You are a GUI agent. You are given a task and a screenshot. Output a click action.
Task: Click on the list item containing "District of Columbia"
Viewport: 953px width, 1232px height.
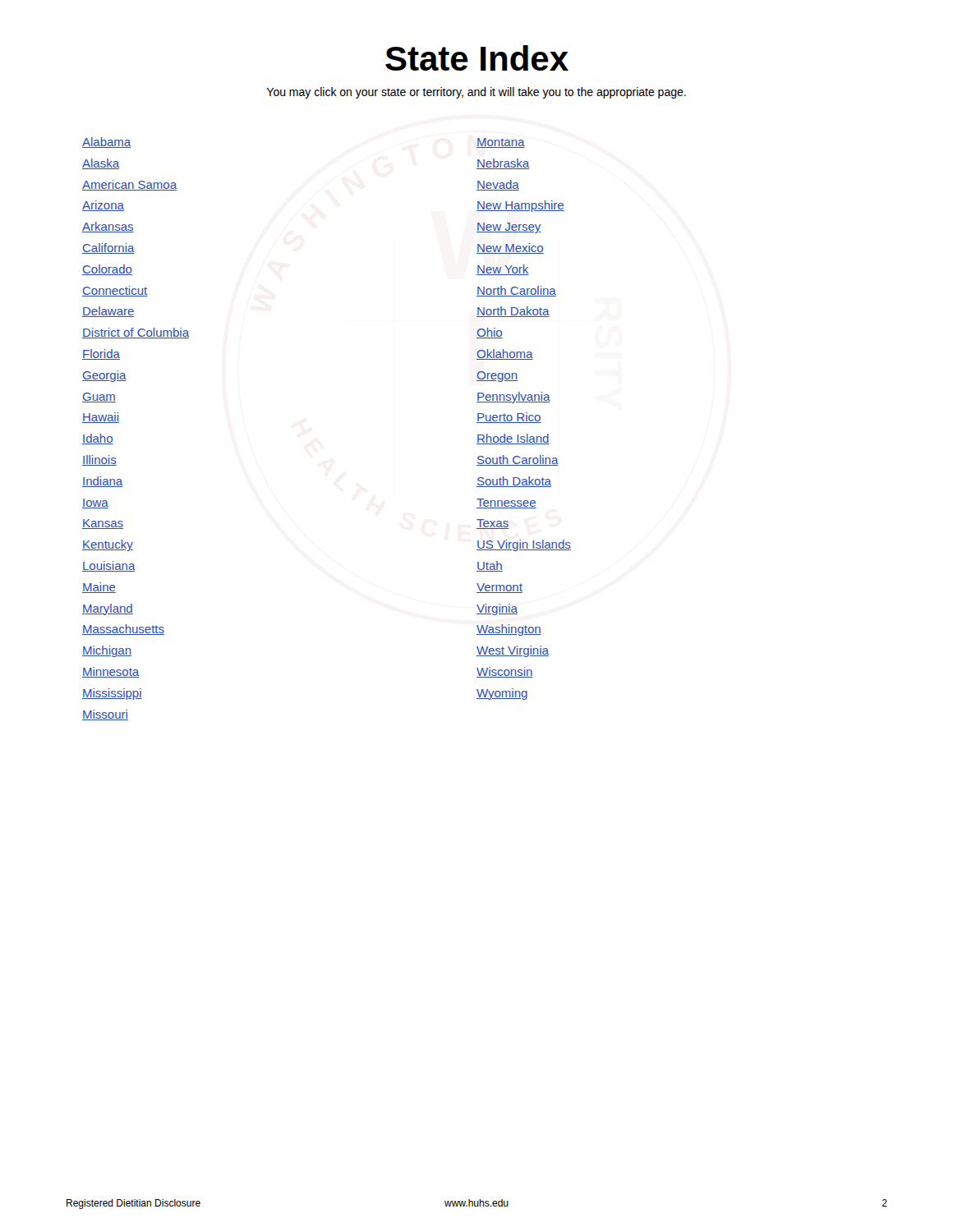[x=136, y=333]
